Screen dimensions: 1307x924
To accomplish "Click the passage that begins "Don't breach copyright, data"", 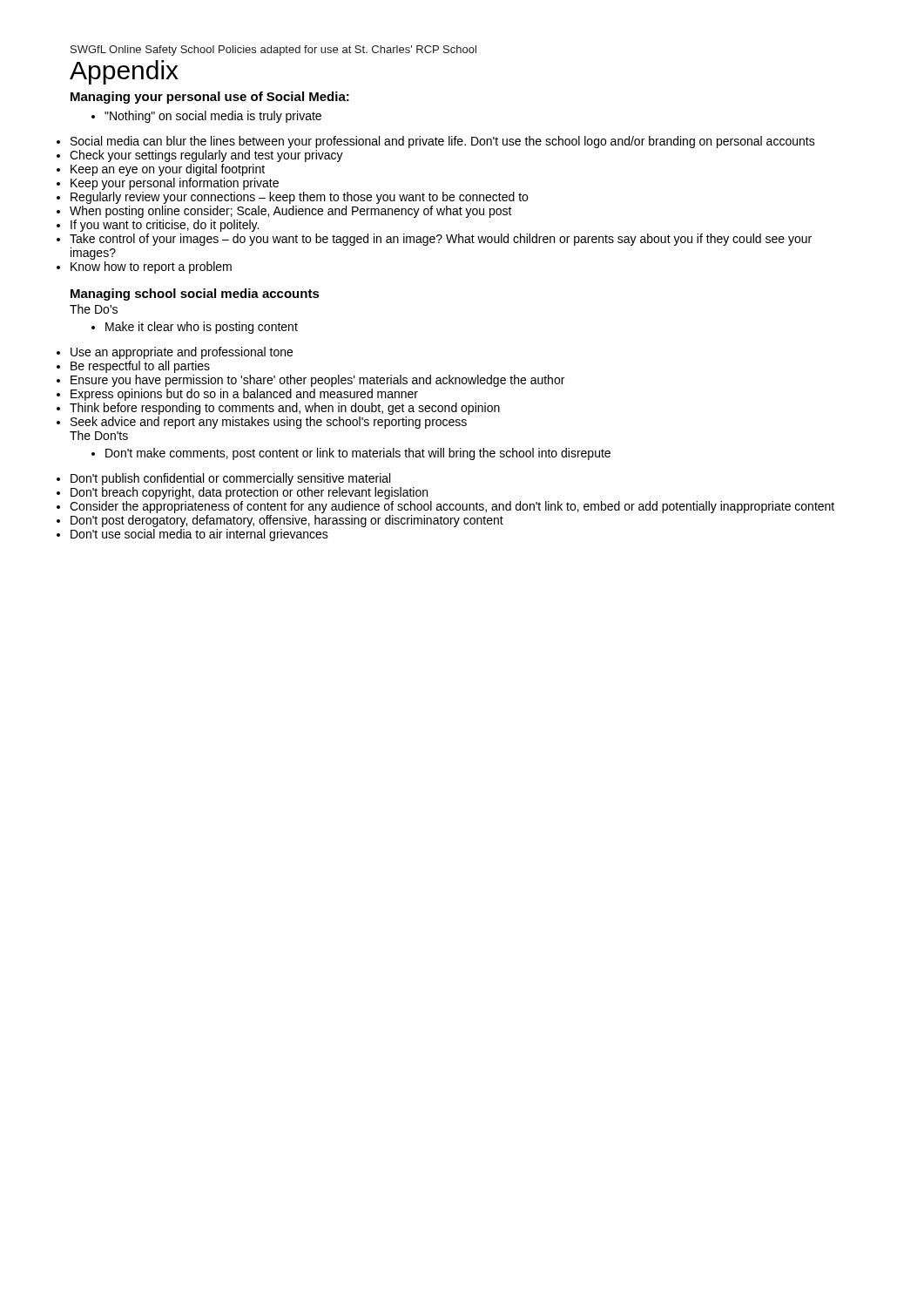I will (462, 492).
